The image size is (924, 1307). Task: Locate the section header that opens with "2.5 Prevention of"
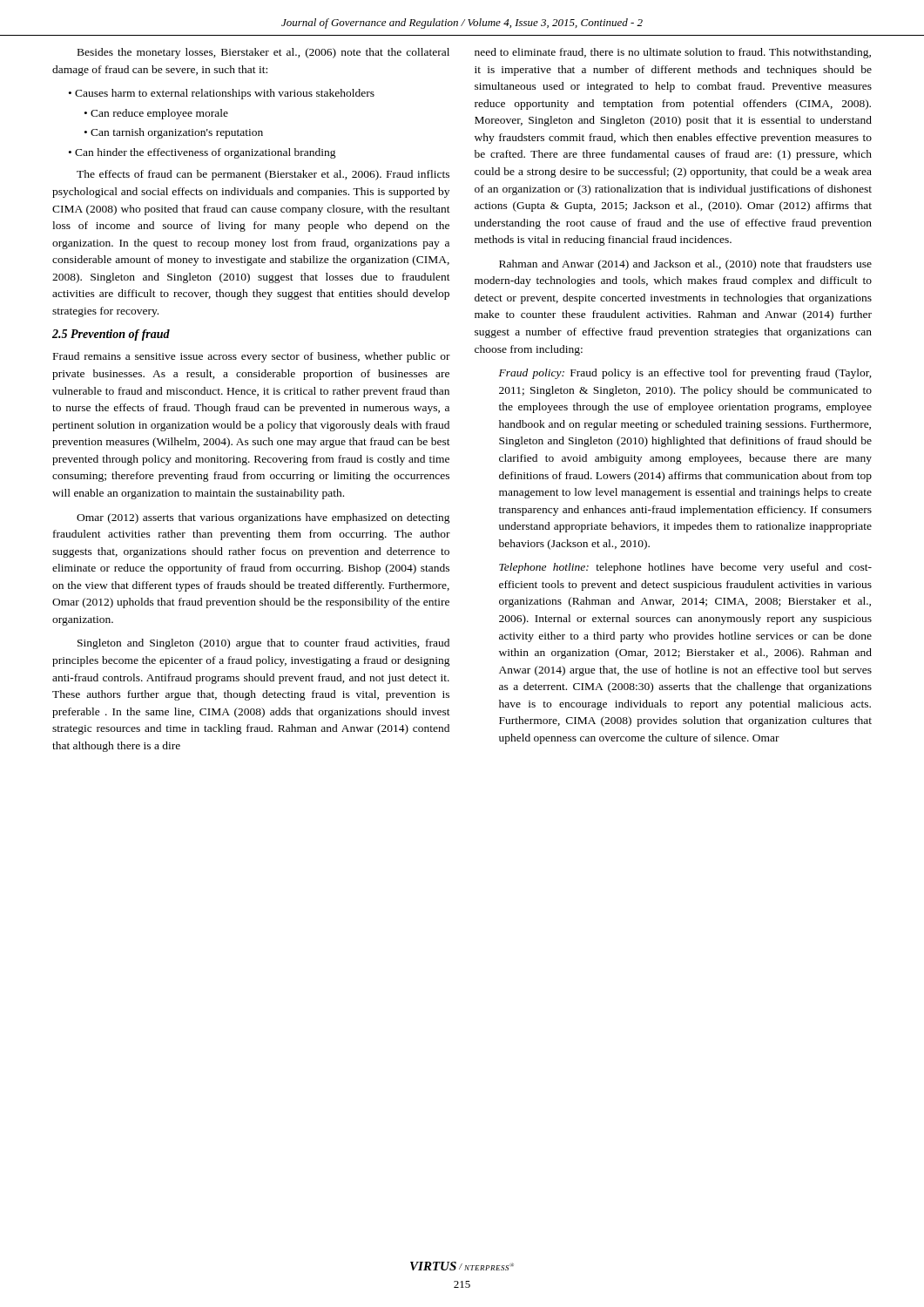click(111, 335)
